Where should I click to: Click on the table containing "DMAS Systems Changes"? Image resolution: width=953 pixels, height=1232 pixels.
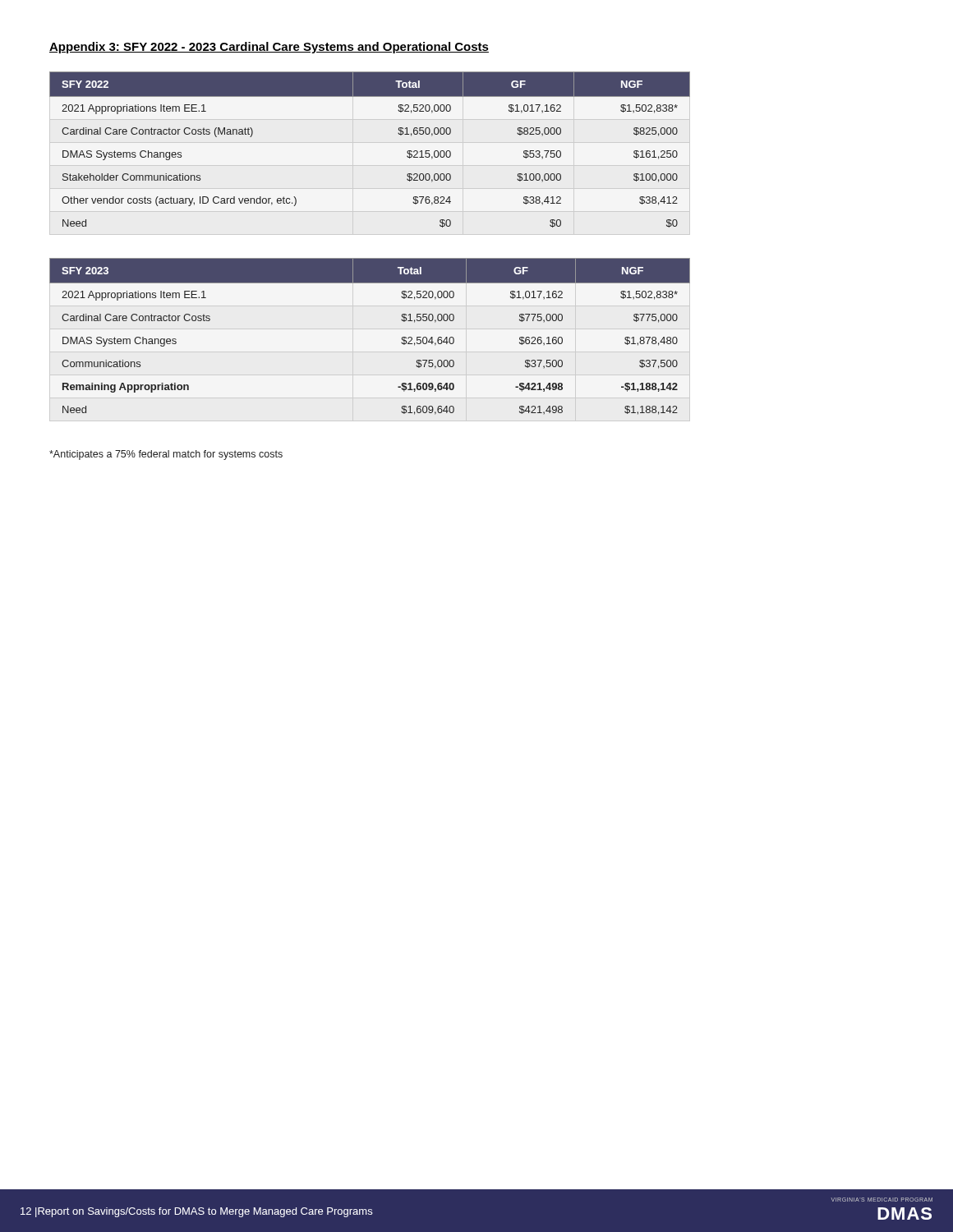[370, 153]
